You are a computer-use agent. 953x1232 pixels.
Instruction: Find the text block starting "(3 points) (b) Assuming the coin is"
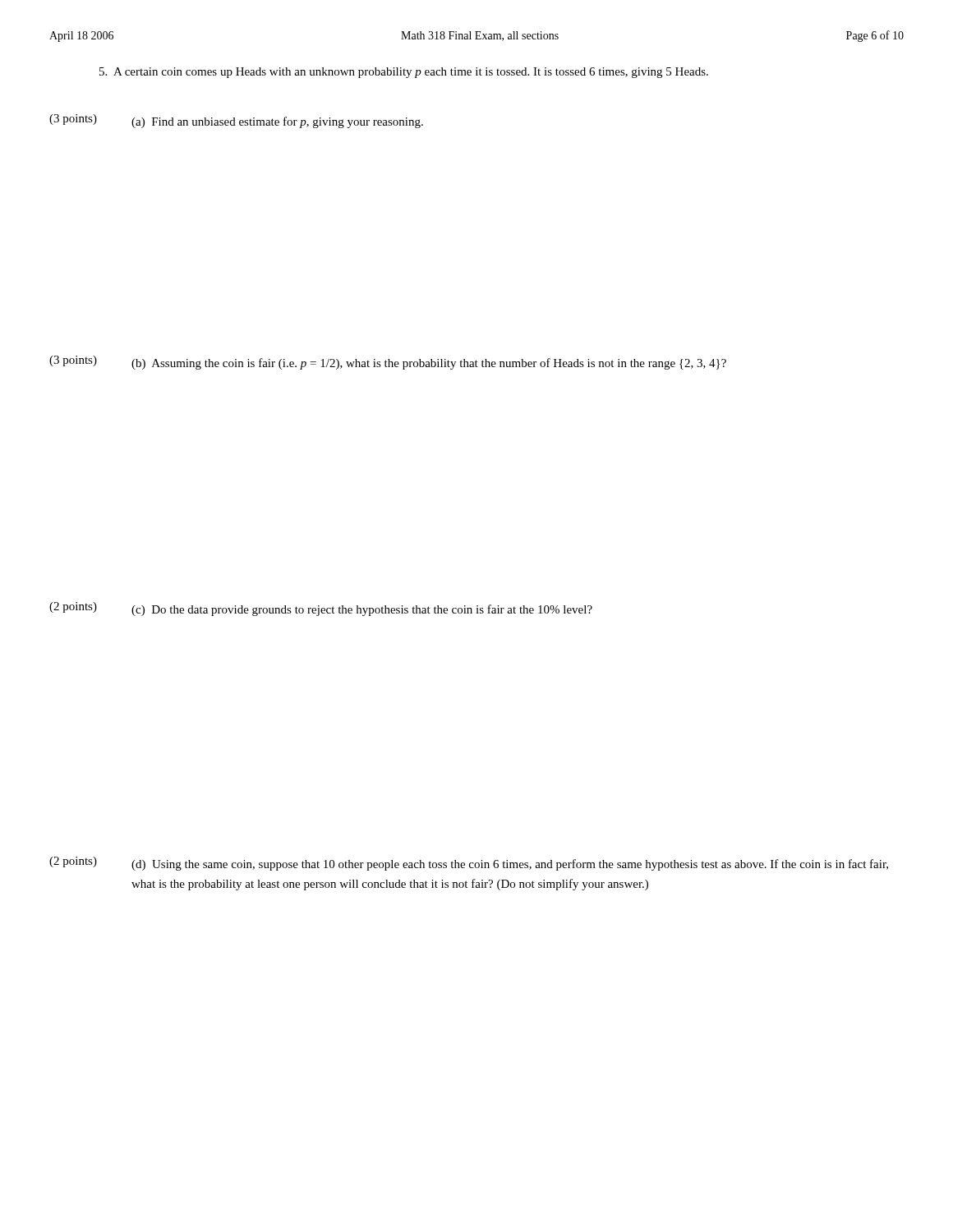476,363
